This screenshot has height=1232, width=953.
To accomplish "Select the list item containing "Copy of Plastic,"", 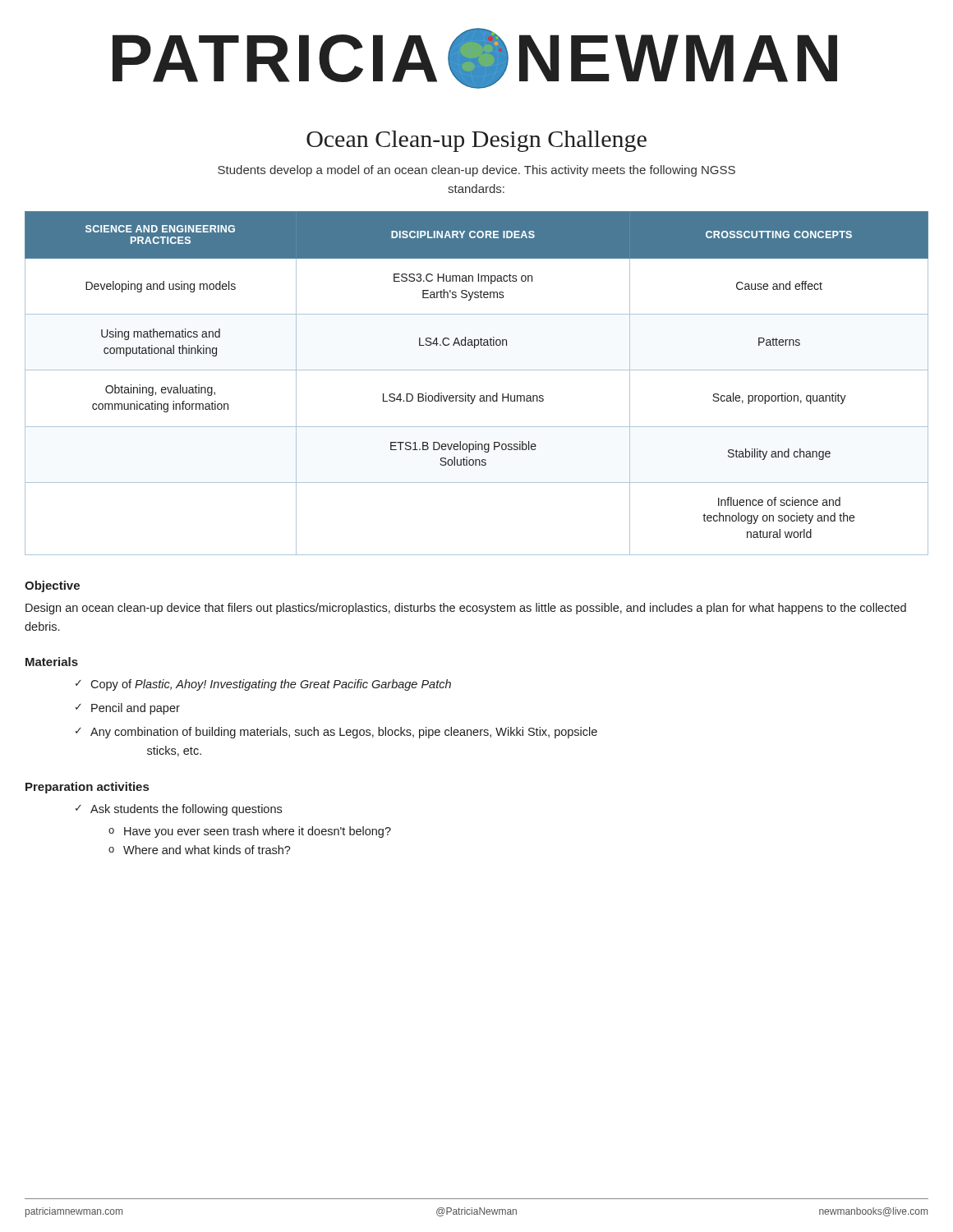I will 271,684.
